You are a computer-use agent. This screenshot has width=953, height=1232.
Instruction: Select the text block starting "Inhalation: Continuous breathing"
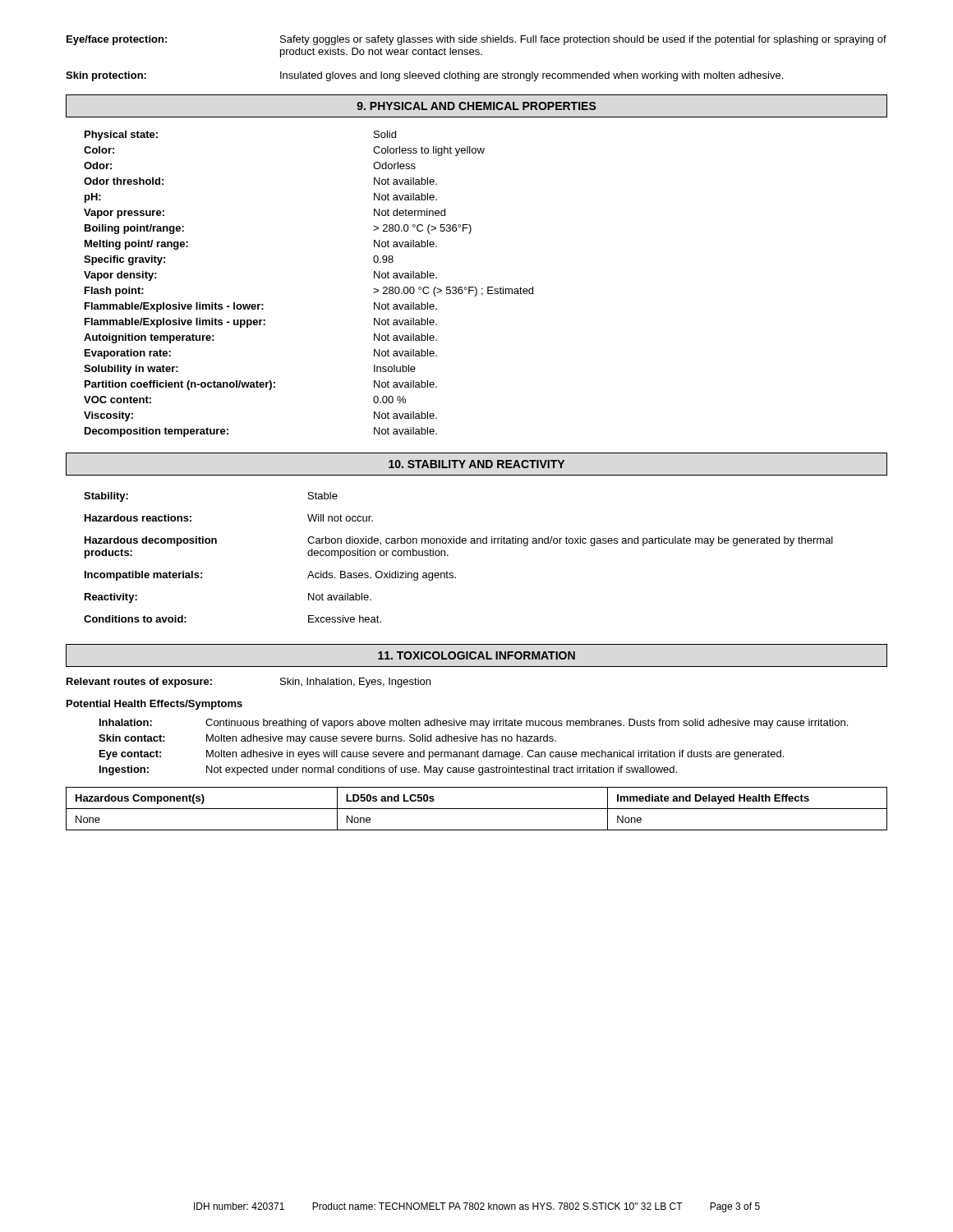tap(493, 722)
